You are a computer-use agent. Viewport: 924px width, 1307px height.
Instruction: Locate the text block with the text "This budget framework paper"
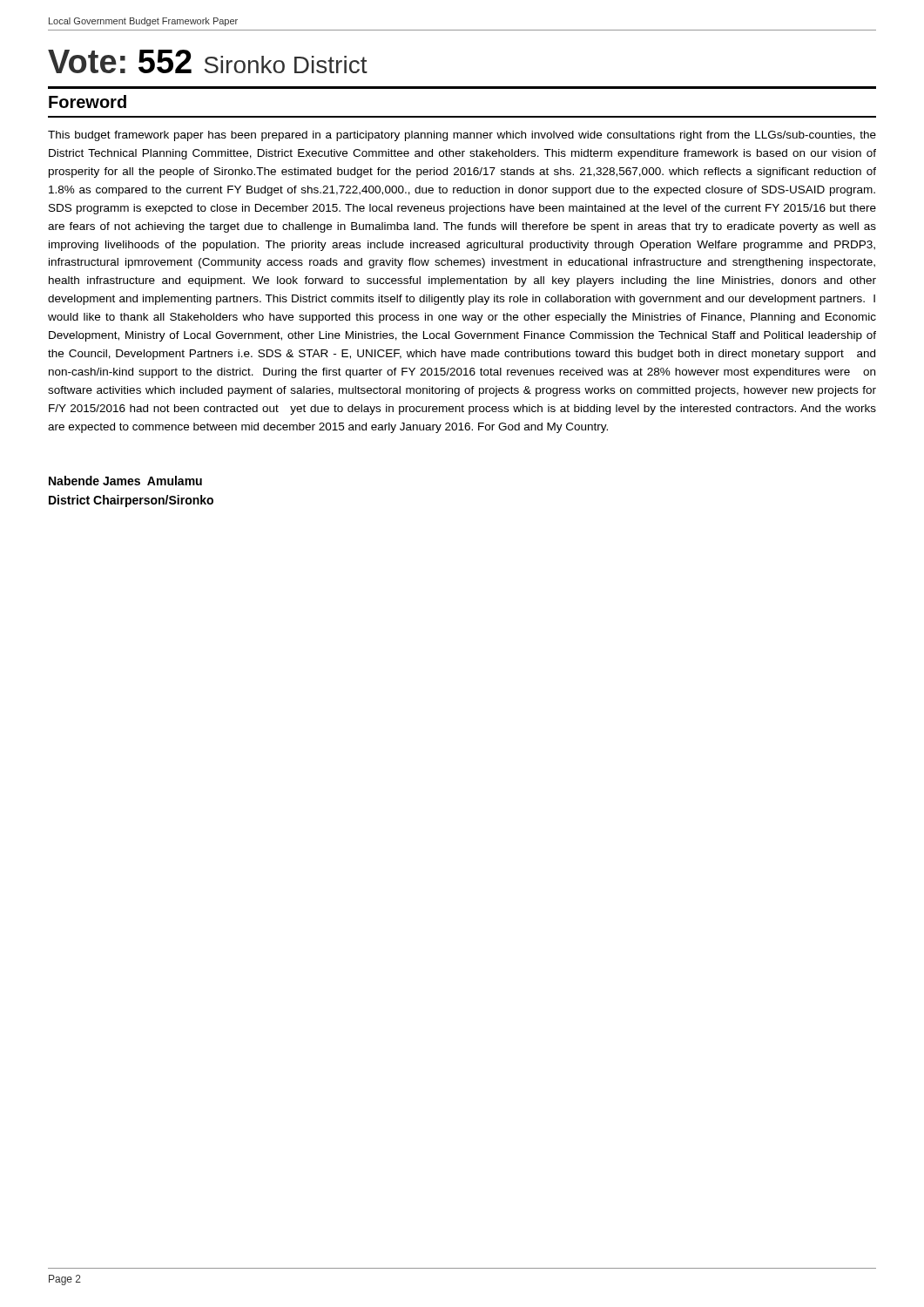[462, 280]
